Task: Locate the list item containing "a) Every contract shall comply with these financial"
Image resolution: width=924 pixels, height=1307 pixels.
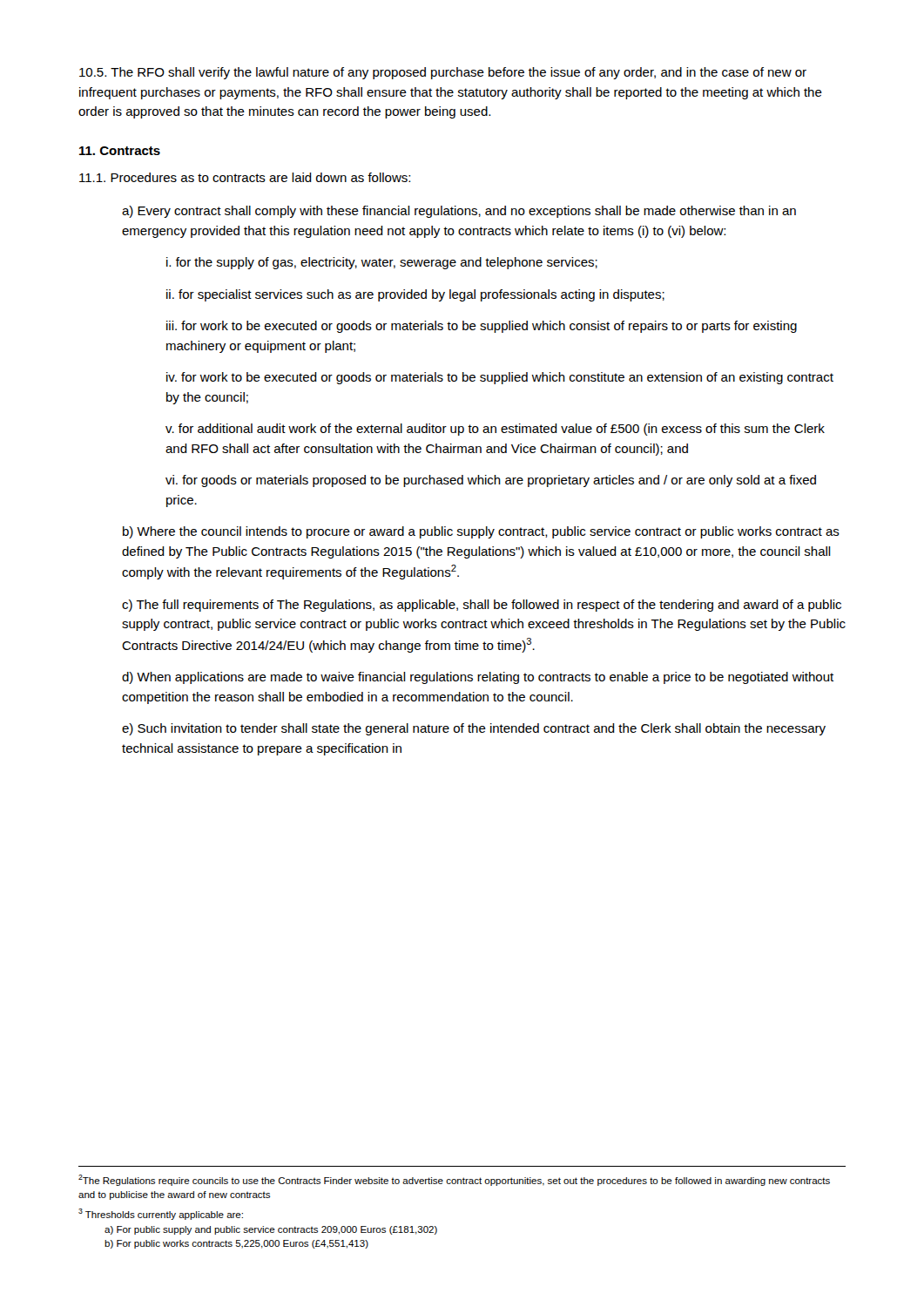Action: coord(459,220)
